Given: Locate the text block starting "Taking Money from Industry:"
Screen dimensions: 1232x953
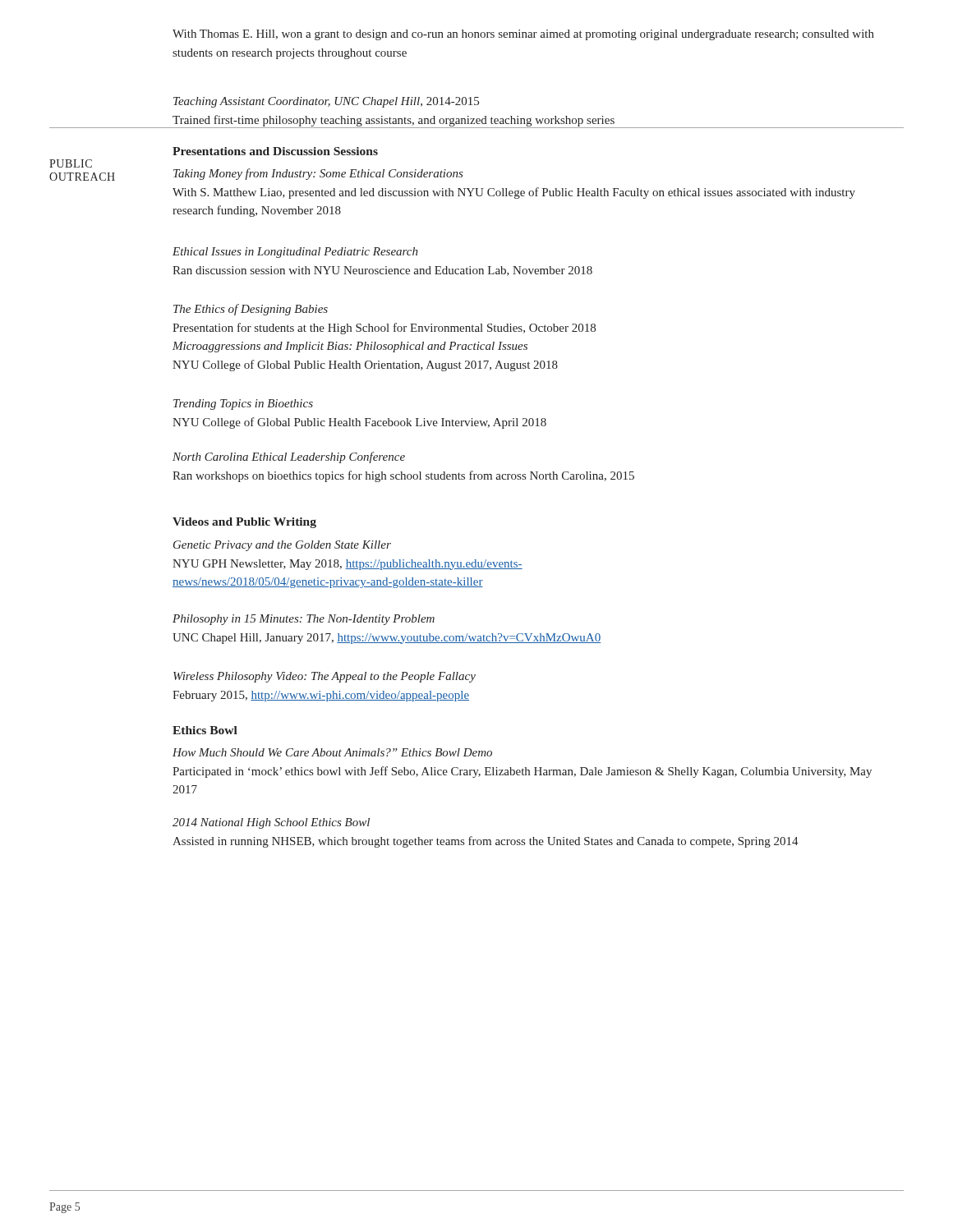Looking at the screenshot, I should coord(514,192).
